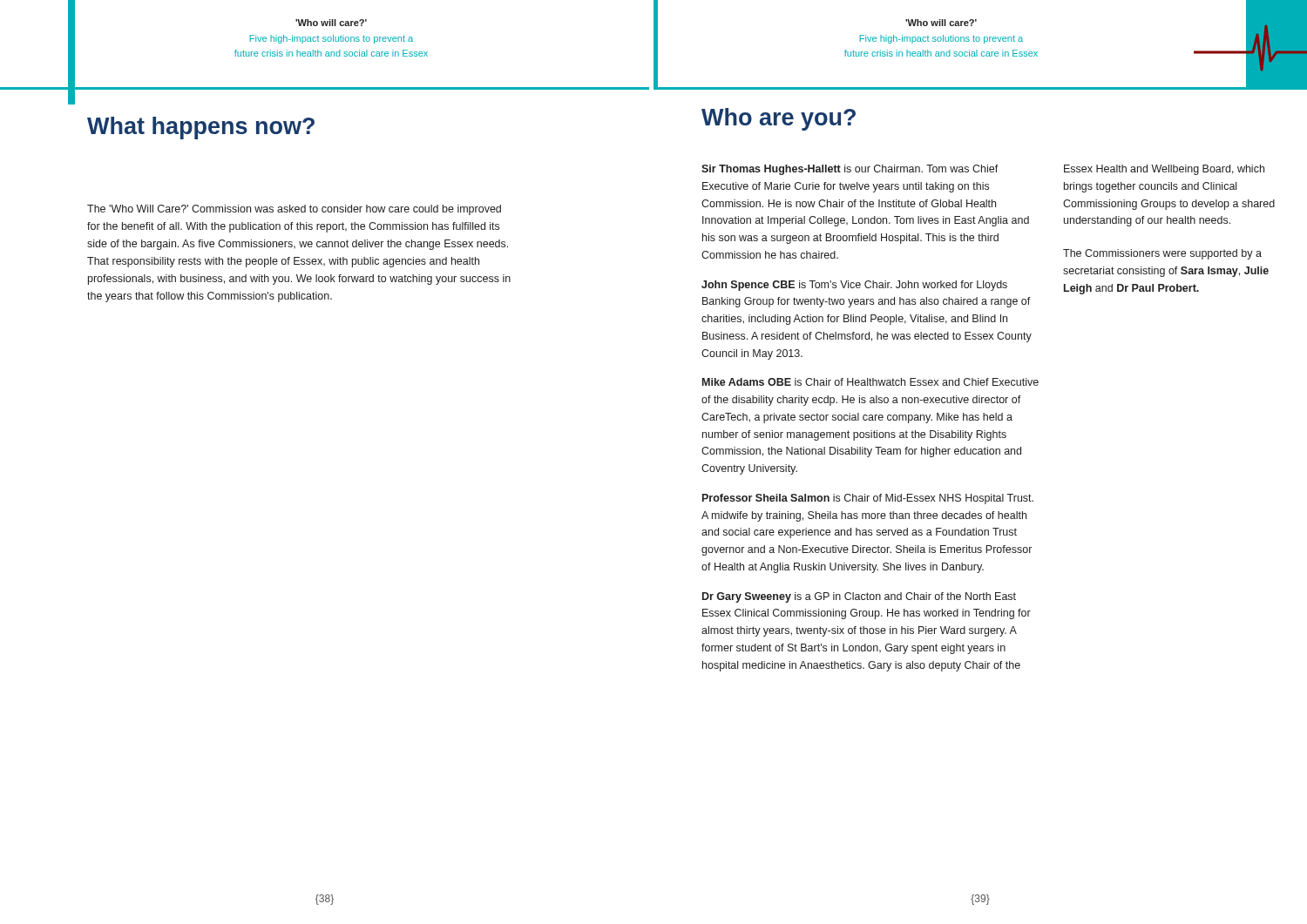The width and height of the screenshot is (1307, 924).
Task: Click on the region starting "Professor Sheila Salmon is"
Action: tap(868, 532)
